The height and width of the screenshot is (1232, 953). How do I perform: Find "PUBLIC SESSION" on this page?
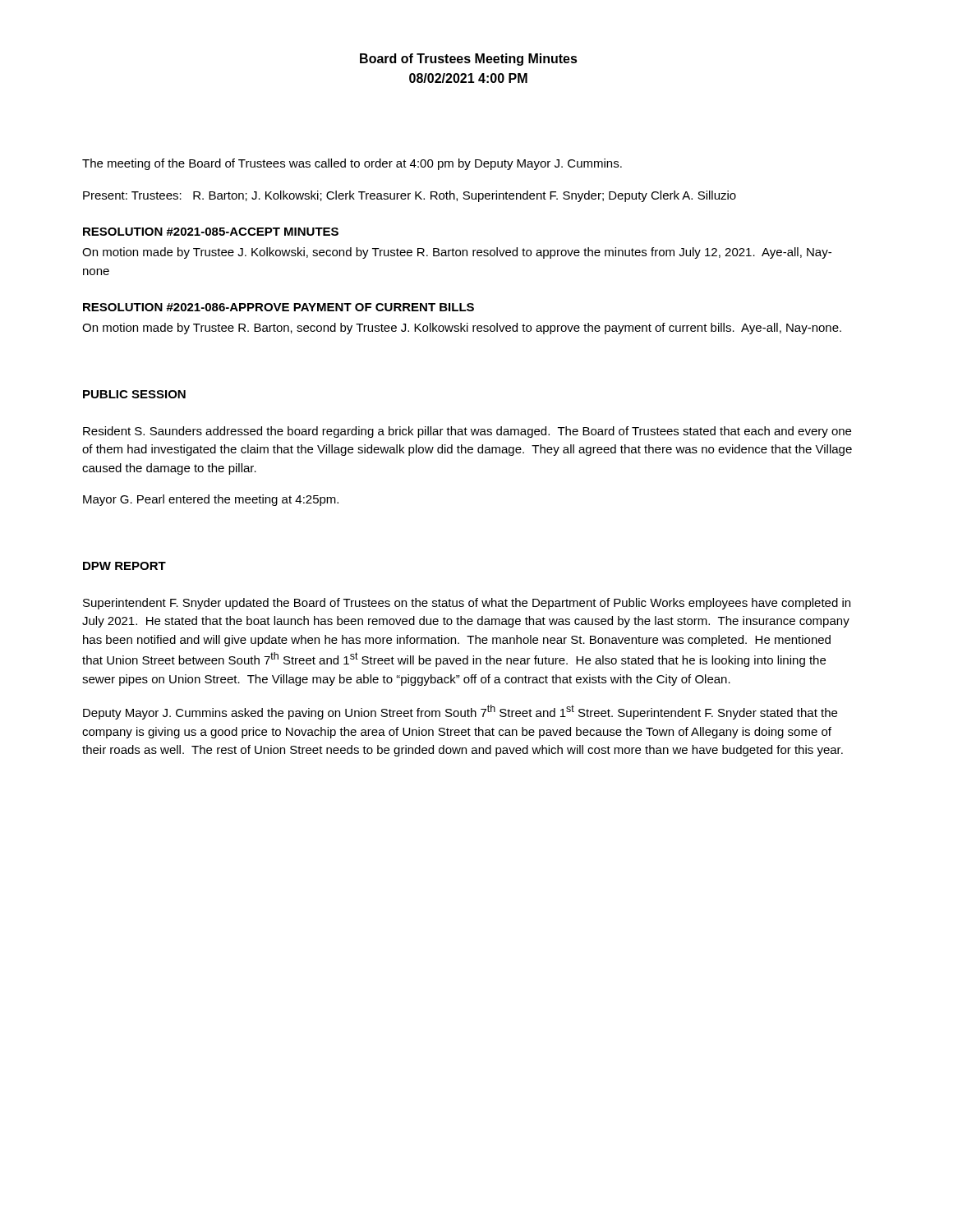coord(134,393)
